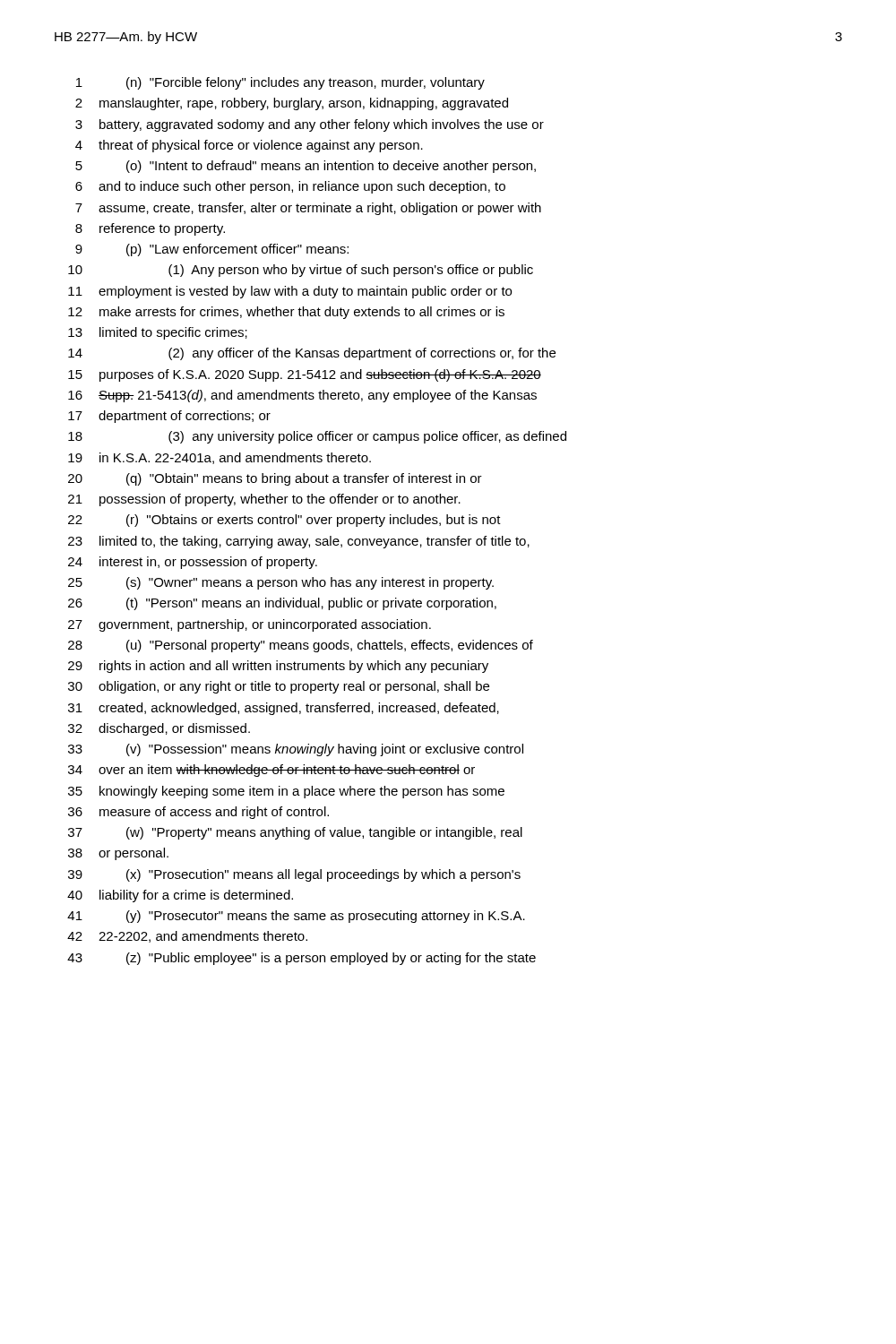Locate the text "19 in K.S.A. 22-2401a, and amendments thereto."

pyautogui.click(x=220, y=458)
